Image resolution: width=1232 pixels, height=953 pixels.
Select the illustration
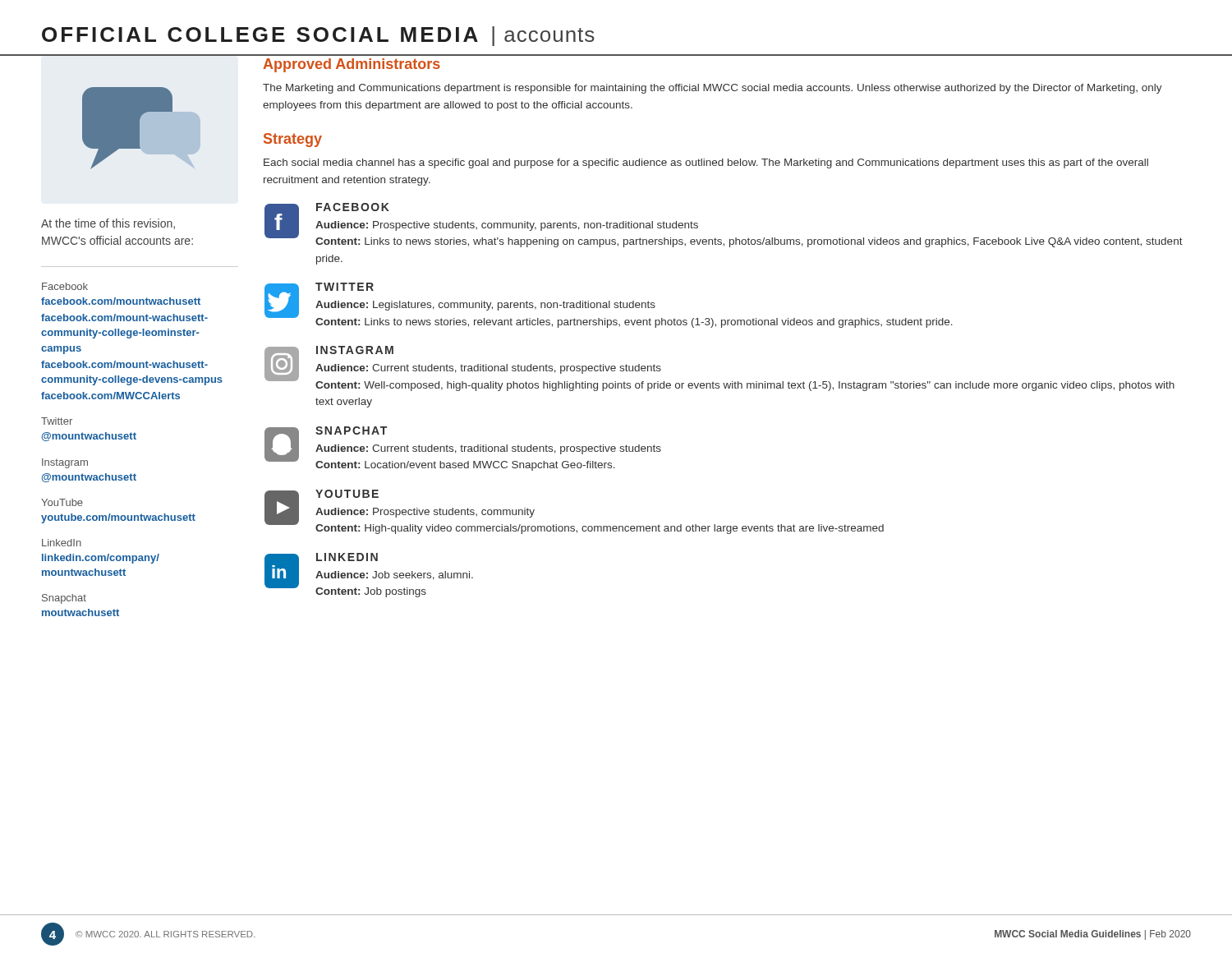coord(140,130)
